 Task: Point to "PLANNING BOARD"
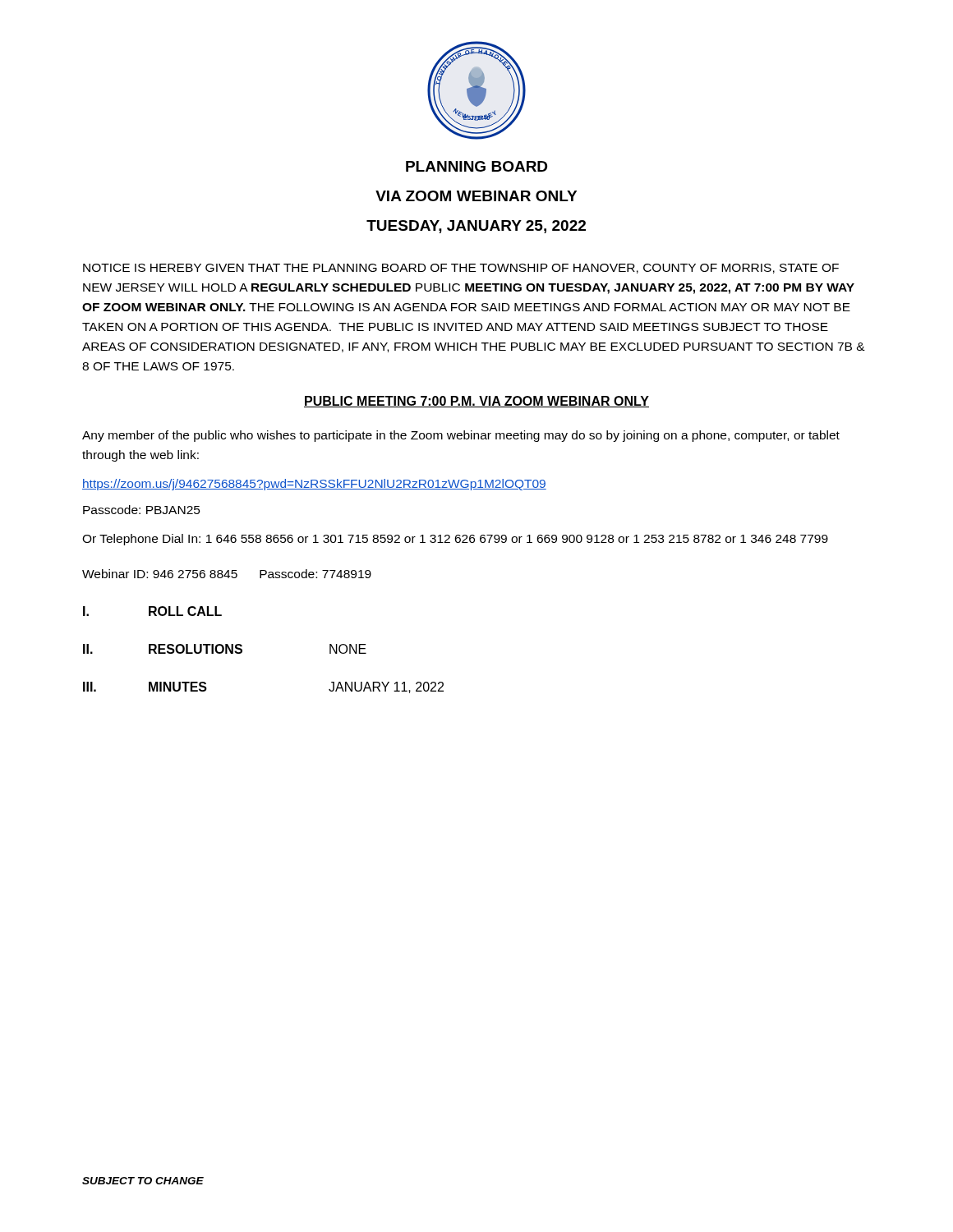pos(476,166)
